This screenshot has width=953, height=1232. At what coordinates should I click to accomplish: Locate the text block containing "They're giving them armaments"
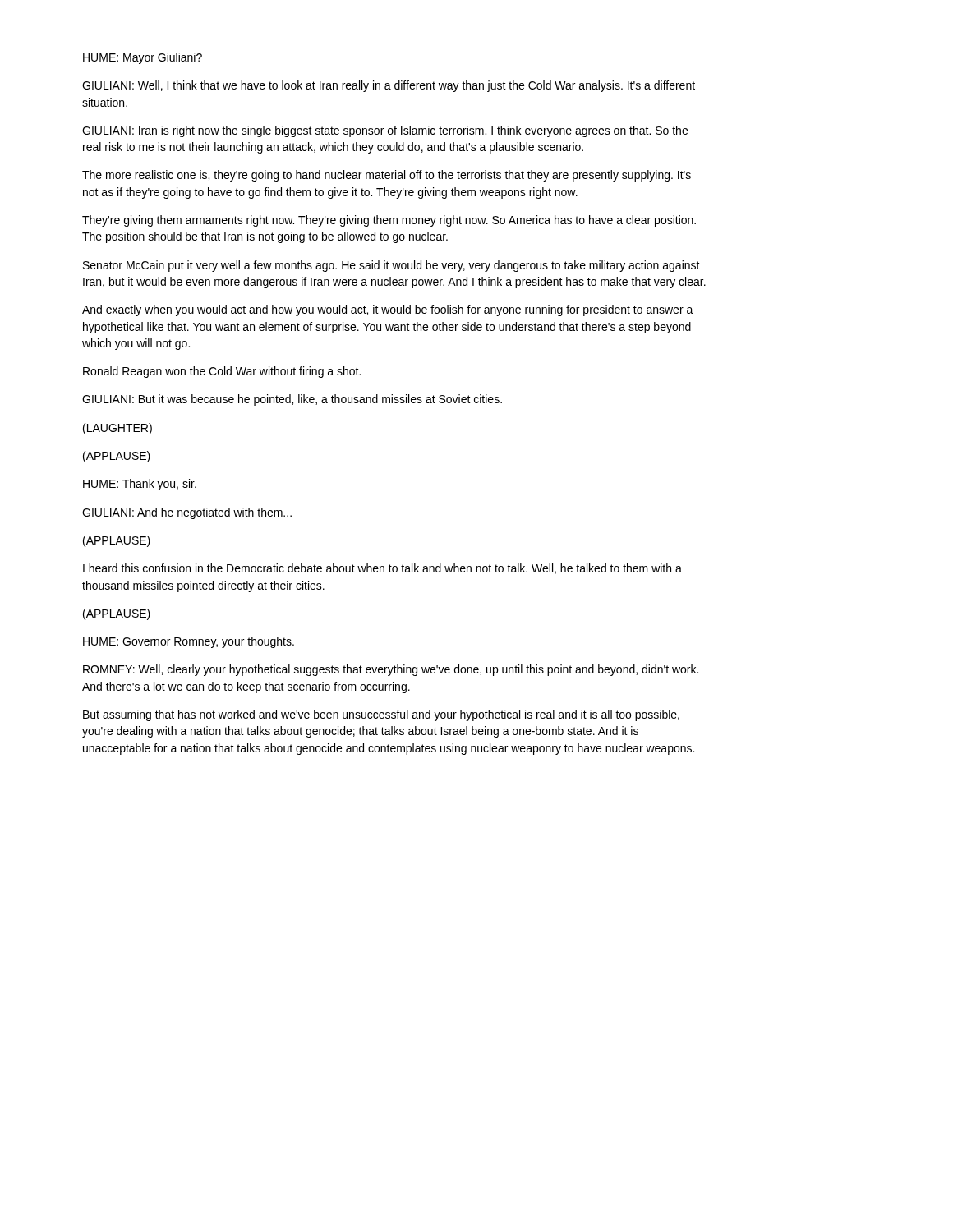(389, 229)
